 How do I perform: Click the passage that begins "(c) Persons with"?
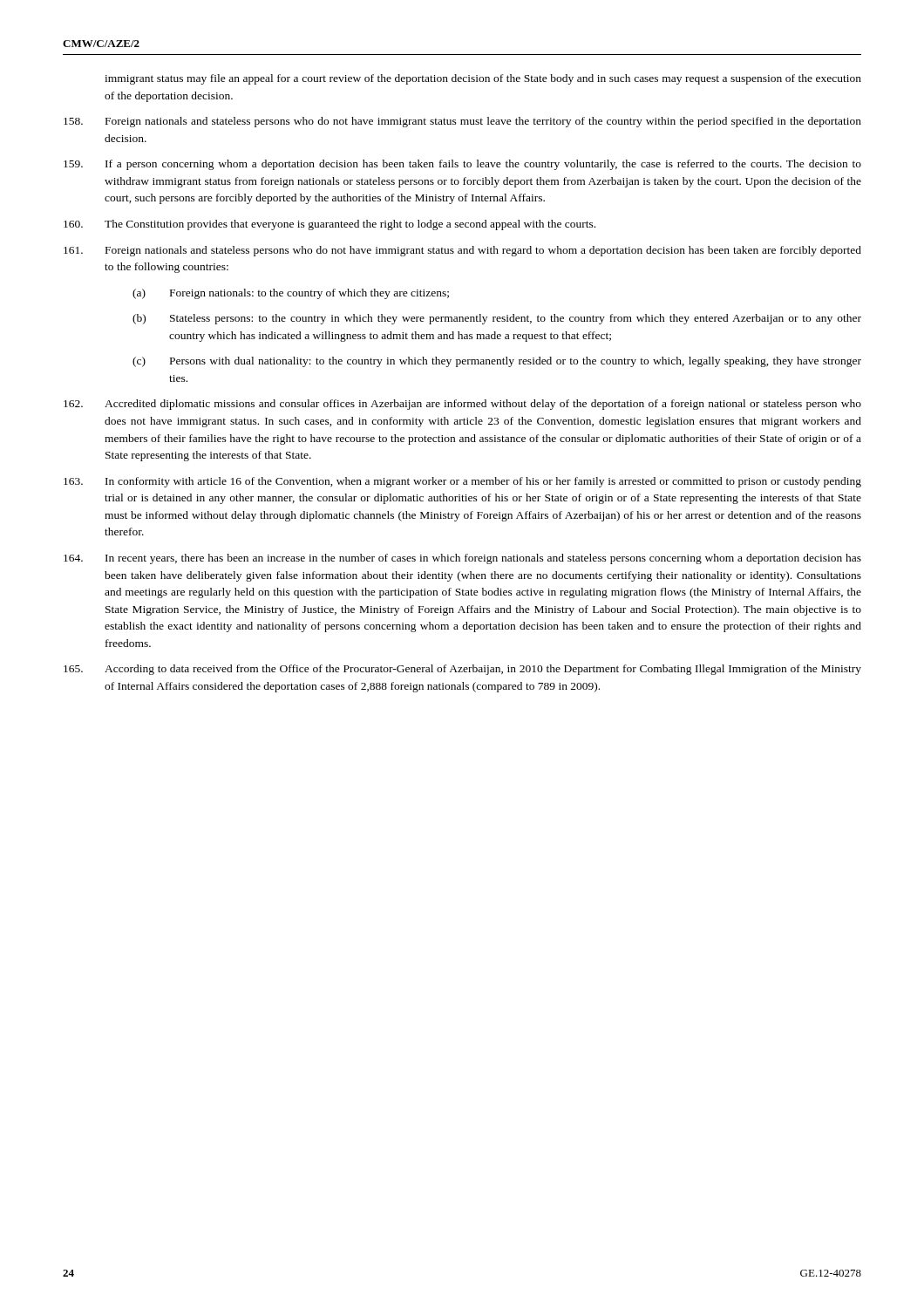[x=497, y=370]
